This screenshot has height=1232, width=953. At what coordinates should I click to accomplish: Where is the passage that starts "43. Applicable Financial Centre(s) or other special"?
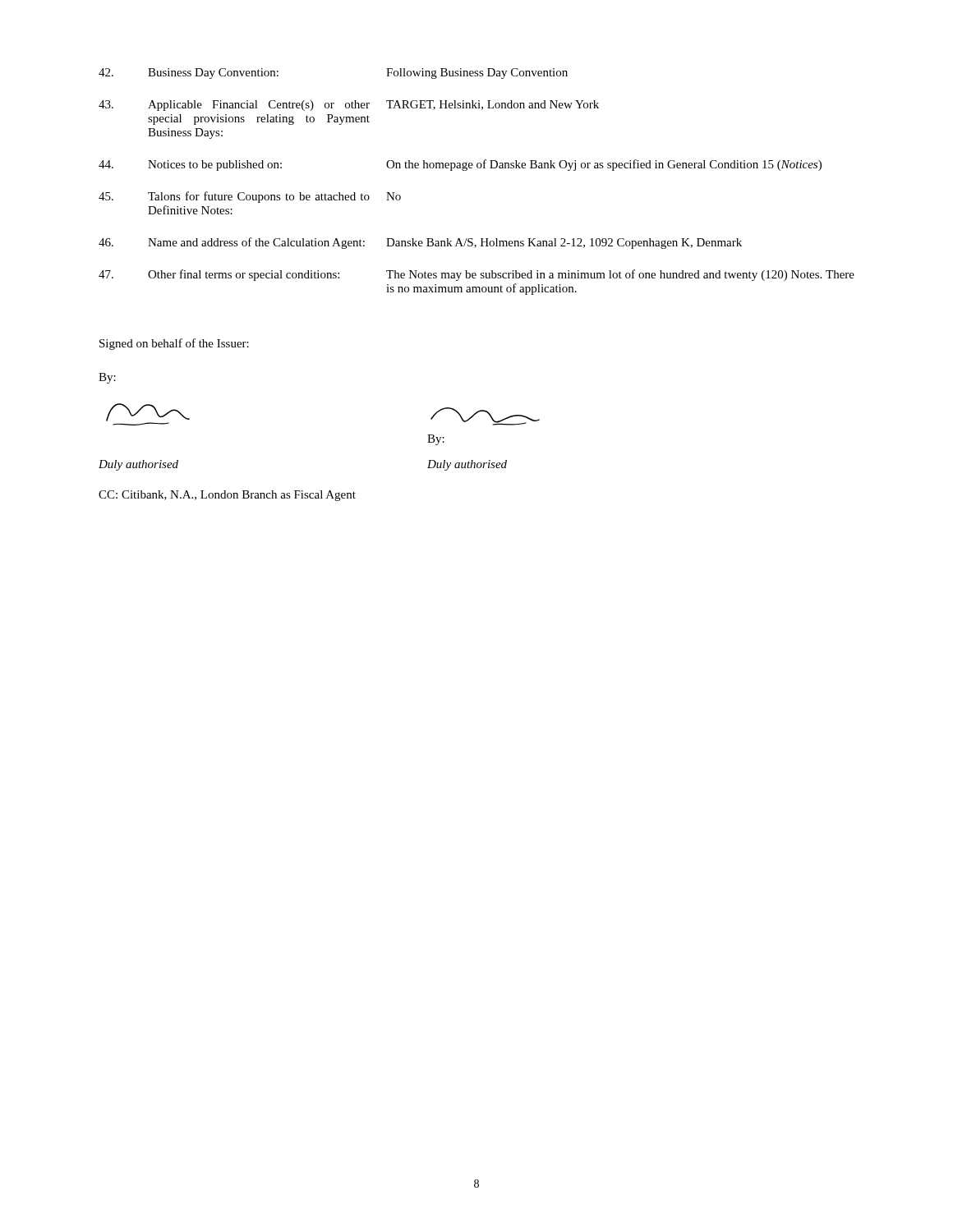tap(476, 119)
